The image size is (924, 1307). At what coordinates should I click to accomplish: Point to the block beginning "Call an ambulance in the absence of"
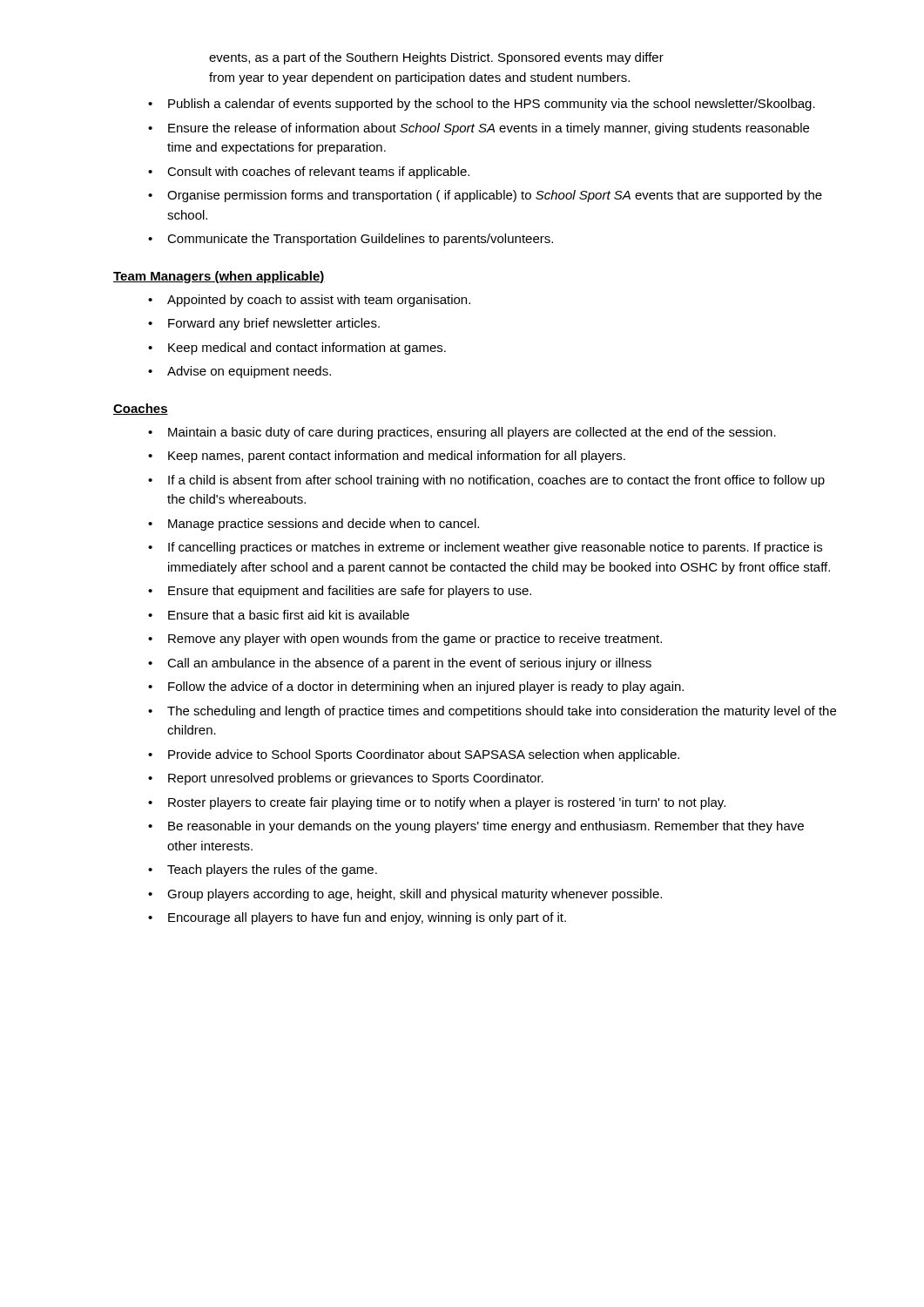point(492,663)
